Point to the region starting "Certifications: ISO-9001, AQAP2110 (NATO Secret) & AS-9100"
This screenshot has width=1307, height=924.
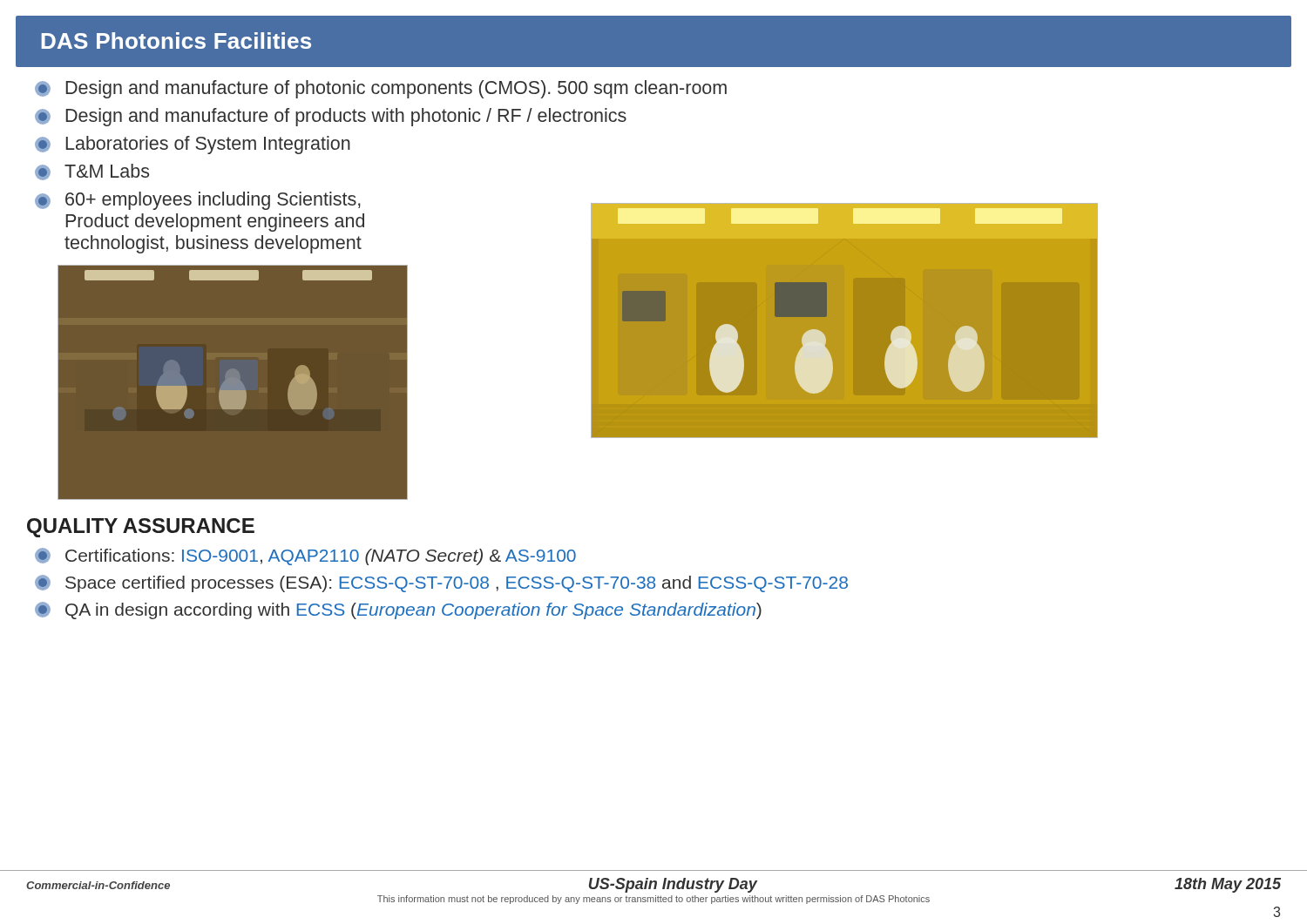click(x=305, y=556)
